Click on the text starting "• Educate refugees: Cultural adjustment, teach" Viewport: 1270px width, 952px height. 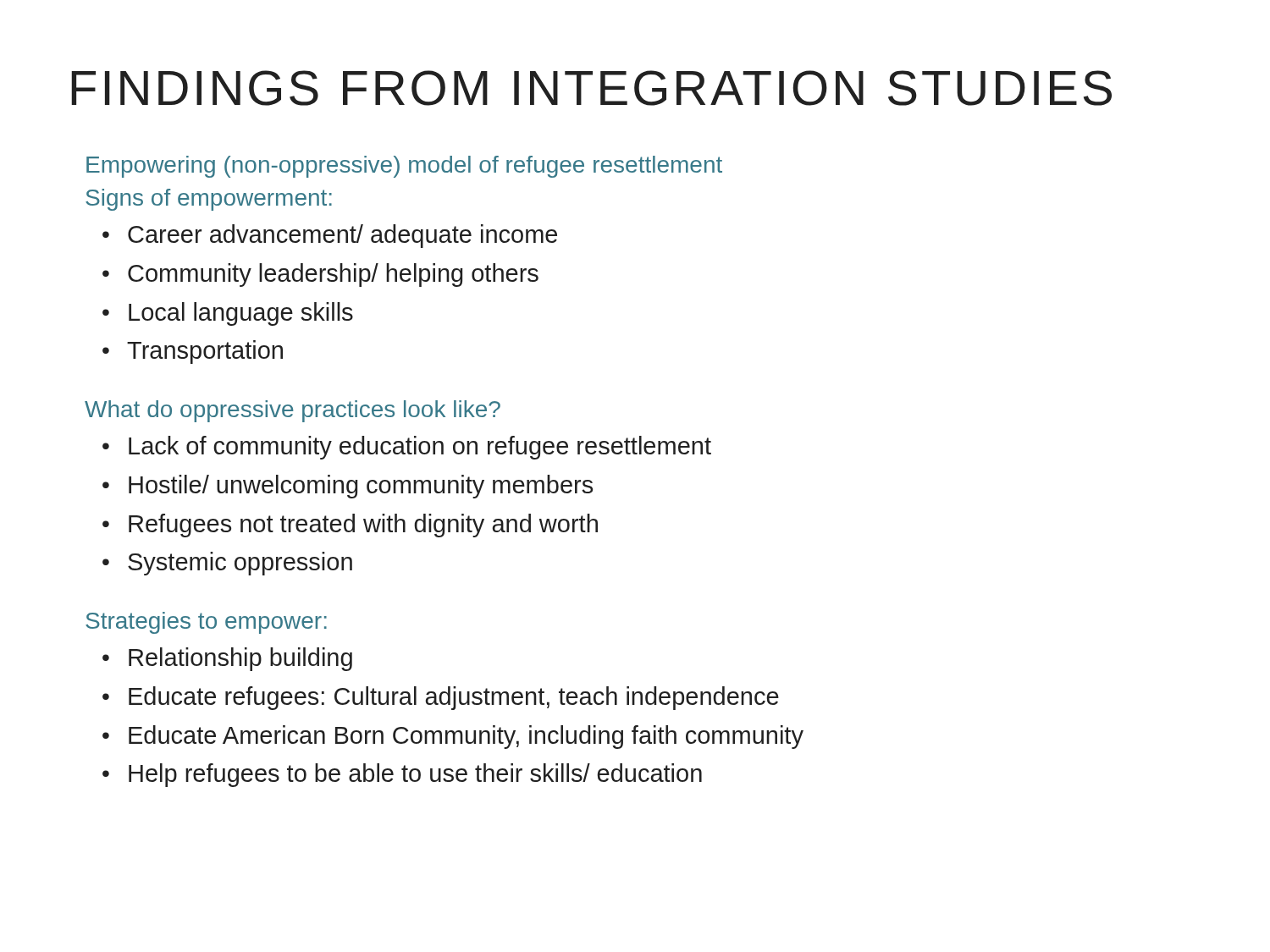coord(441,697)
